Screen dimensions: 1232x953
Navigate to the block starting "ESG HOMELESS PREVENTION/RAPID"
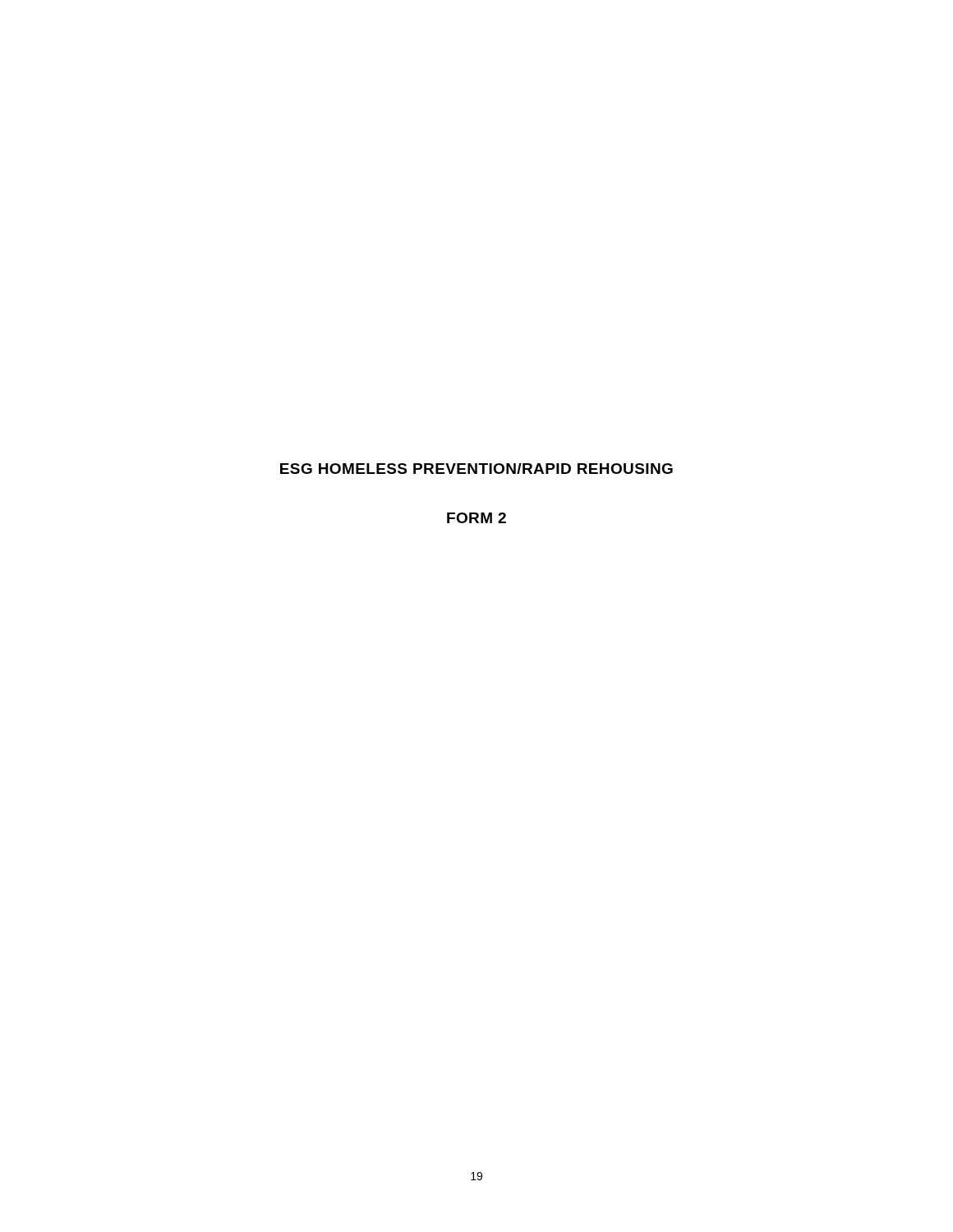(x=476, y=469)
